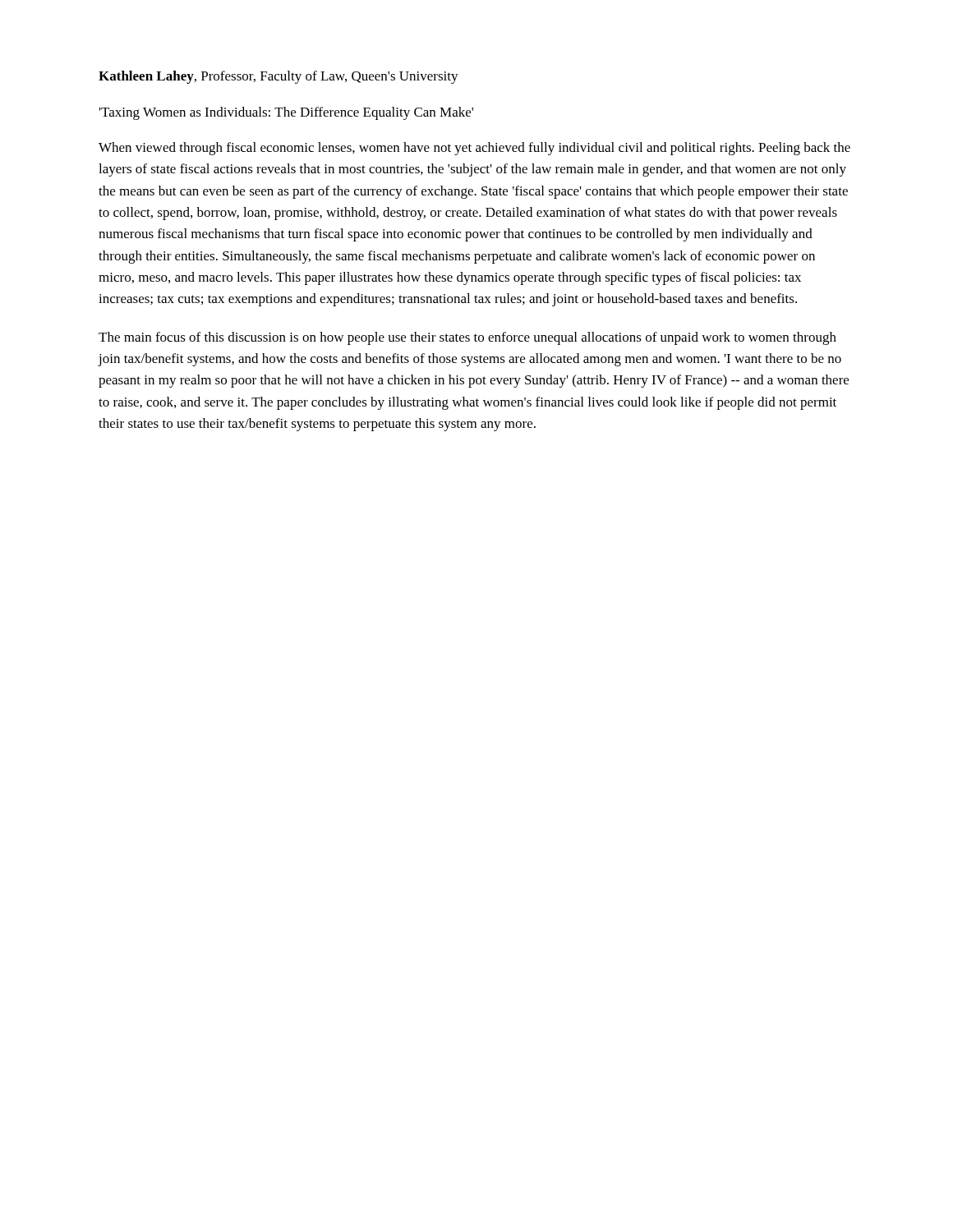Select the title that says "'Taxing Women as Individuals:"

coord(286,112)
